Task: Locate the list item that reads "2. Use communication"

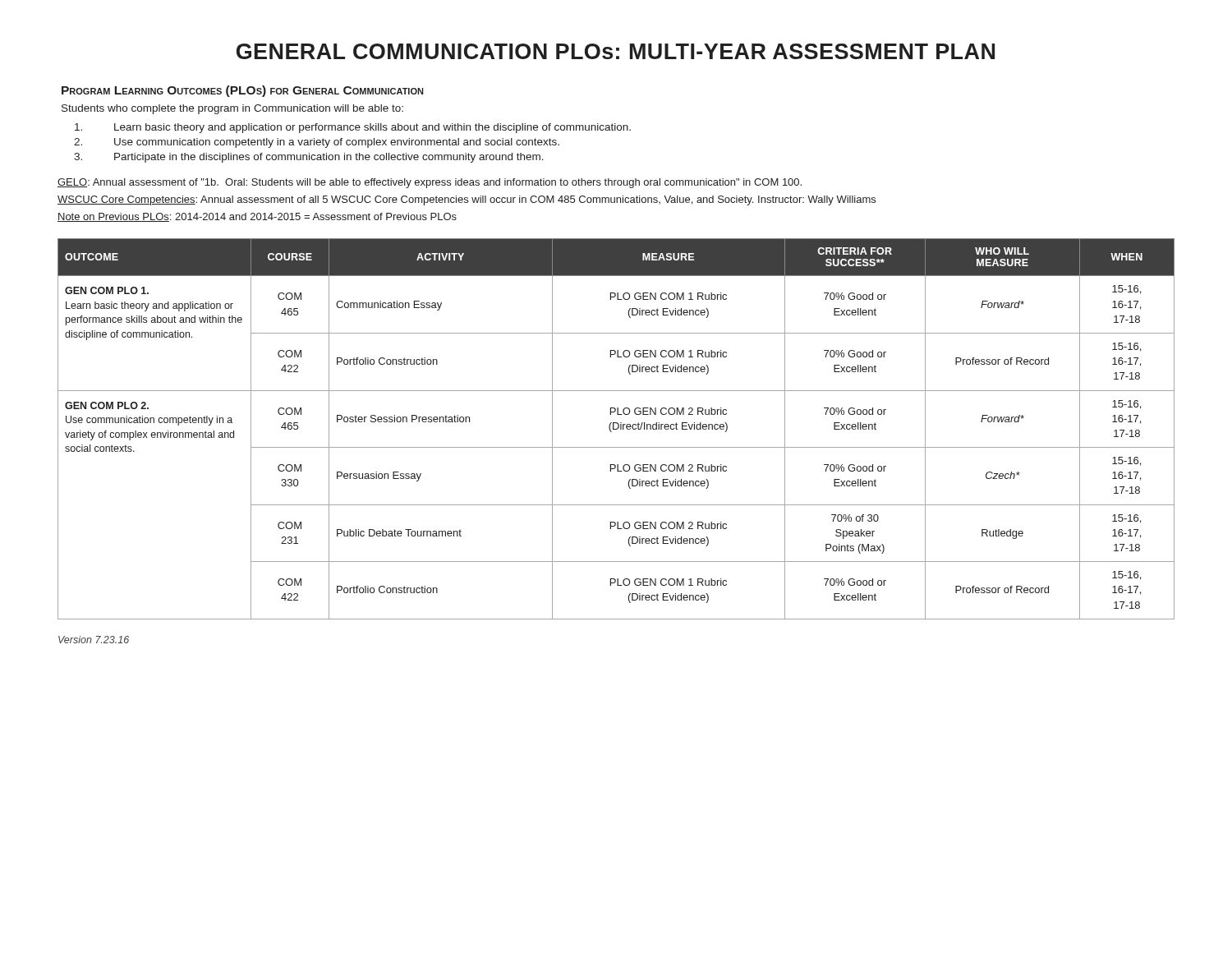Action: tap(309, 142)
